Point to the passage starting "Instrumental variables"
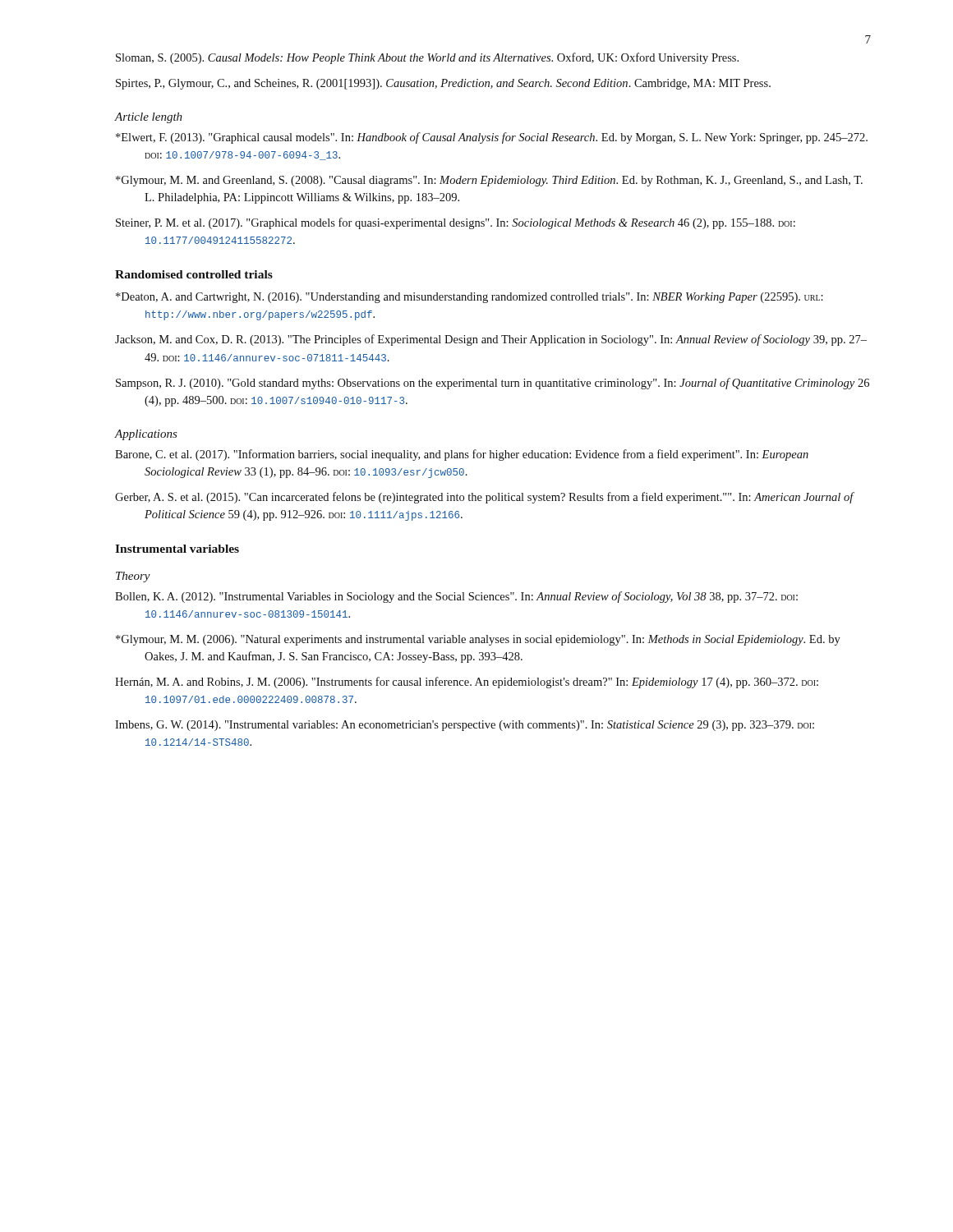 [177, 548]
